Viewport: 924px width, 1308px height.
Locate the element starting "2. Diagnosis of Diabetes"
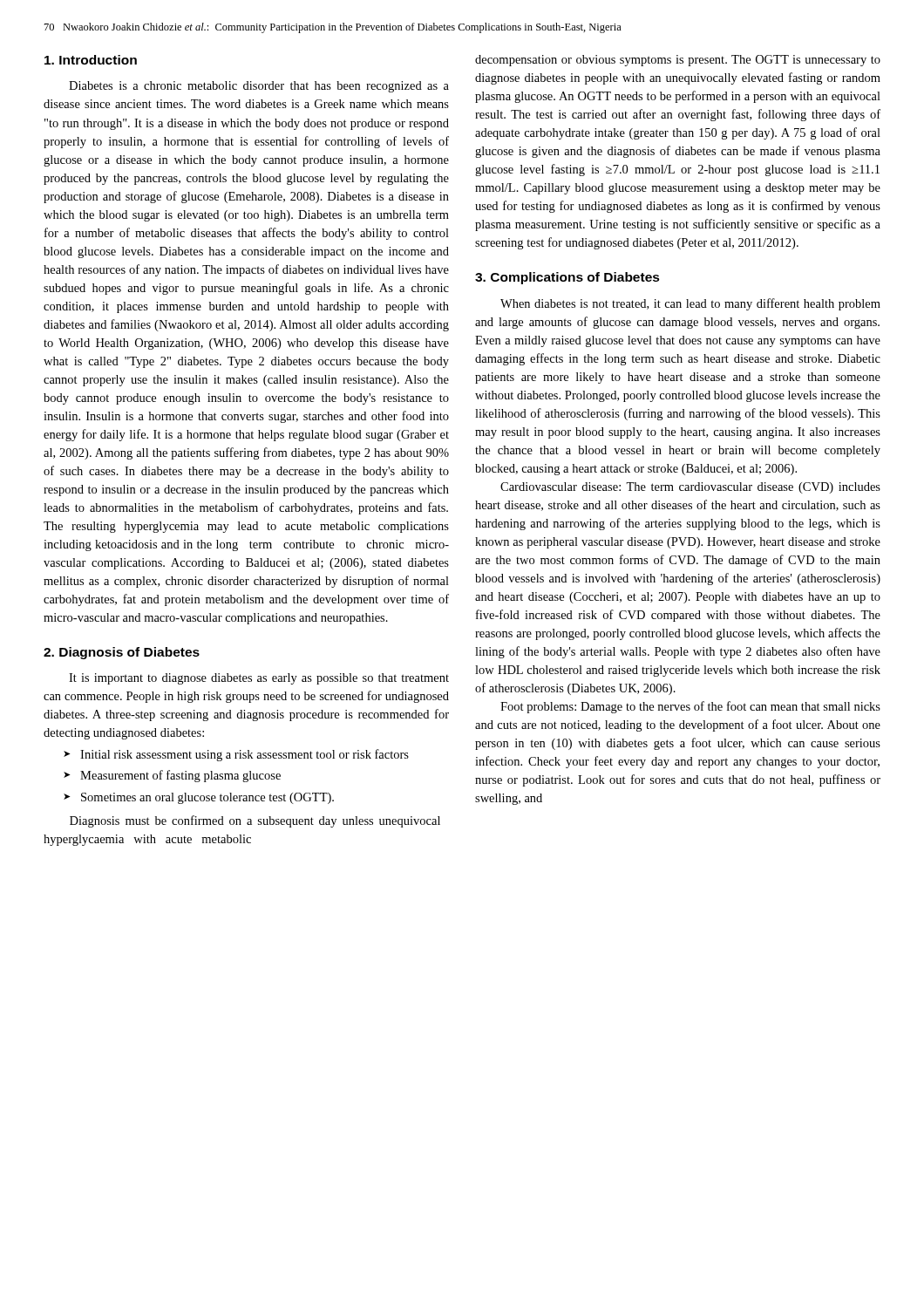tap(122, 652)
